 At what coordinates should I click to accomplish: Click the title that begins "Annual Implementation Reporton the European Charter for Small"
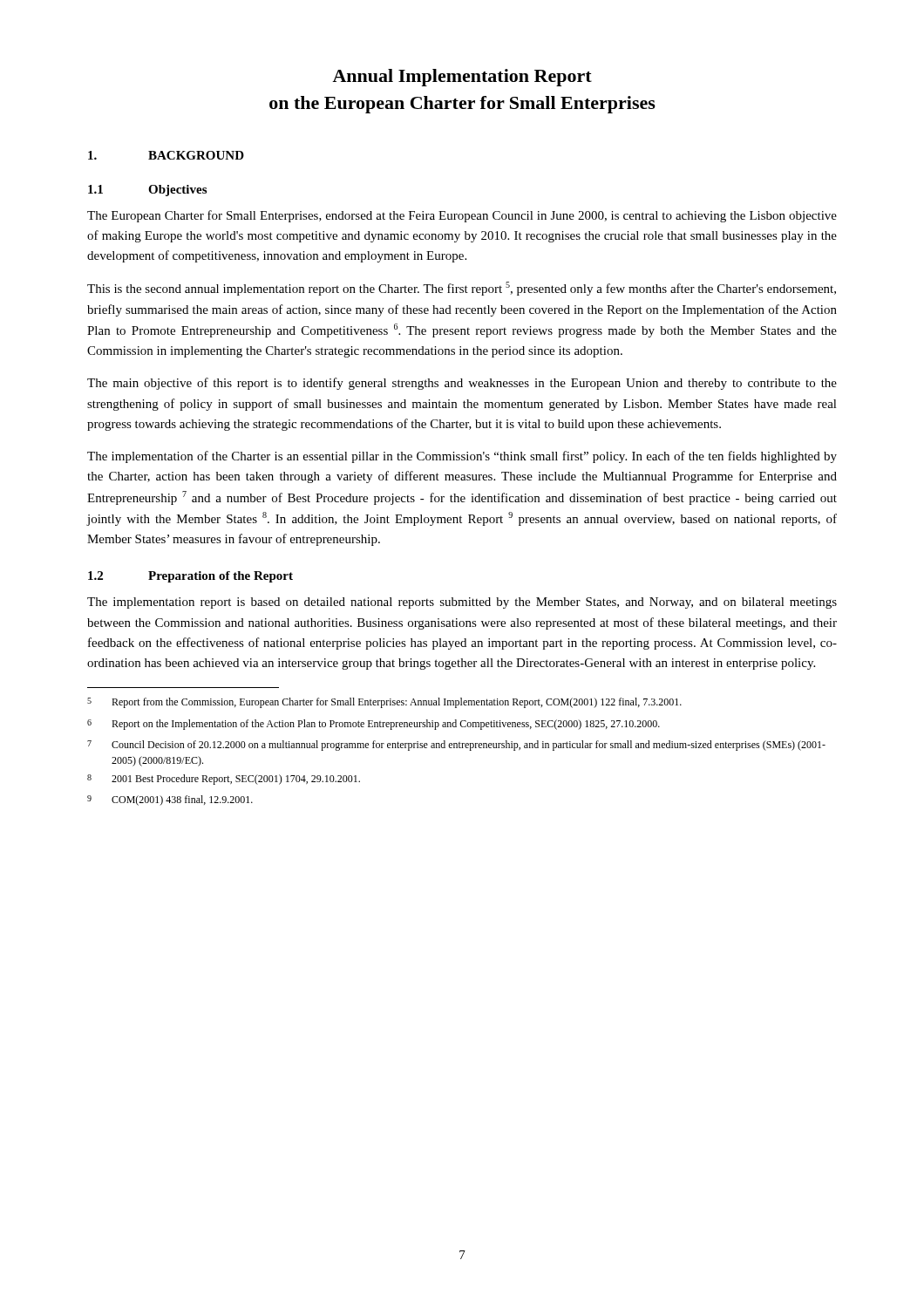[x=462, y=90]
